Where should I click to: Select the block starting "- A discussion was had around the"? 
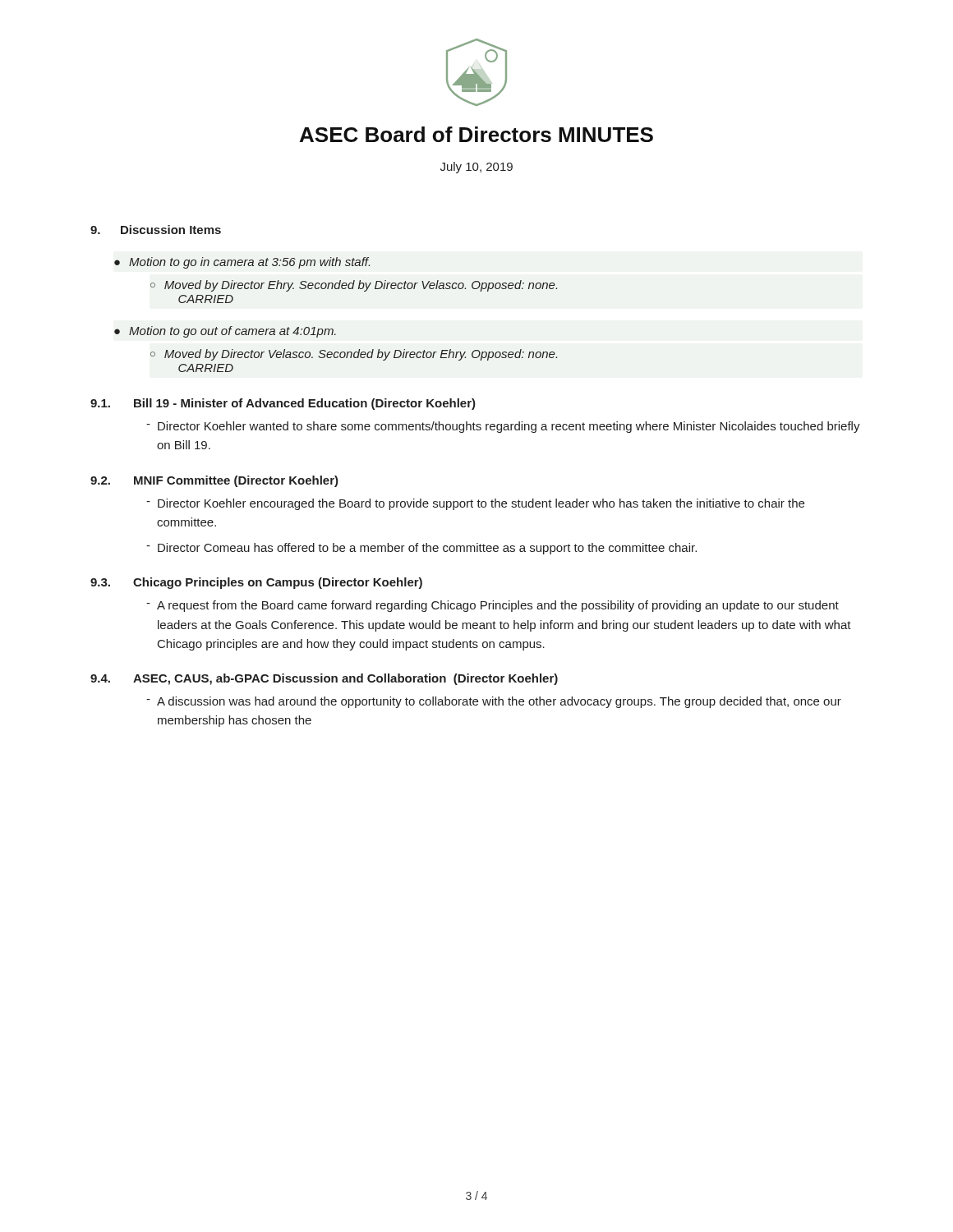[x=504, y=711]
